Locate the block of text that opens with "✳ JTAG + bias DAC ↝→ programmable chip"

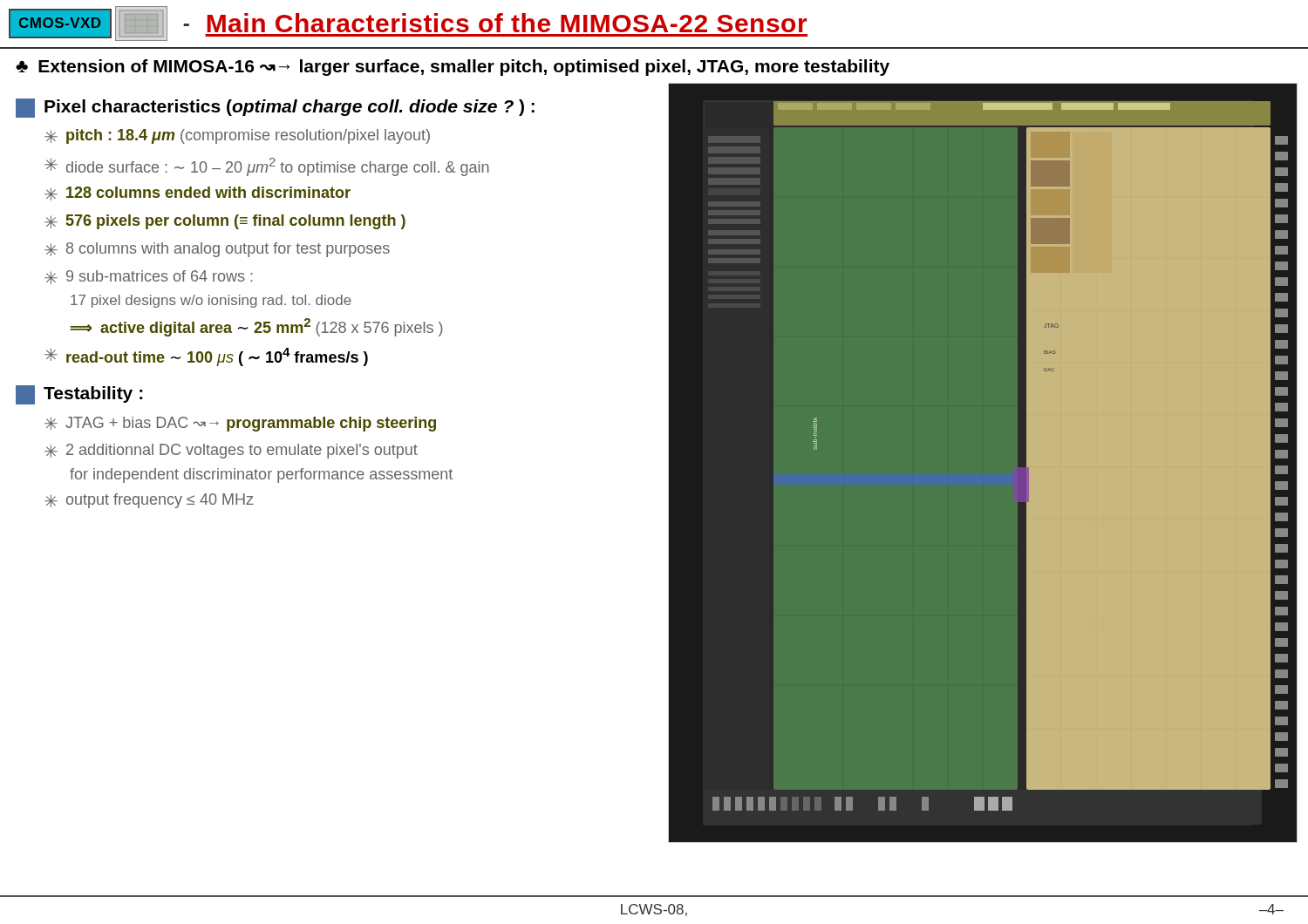pos(240,424)
